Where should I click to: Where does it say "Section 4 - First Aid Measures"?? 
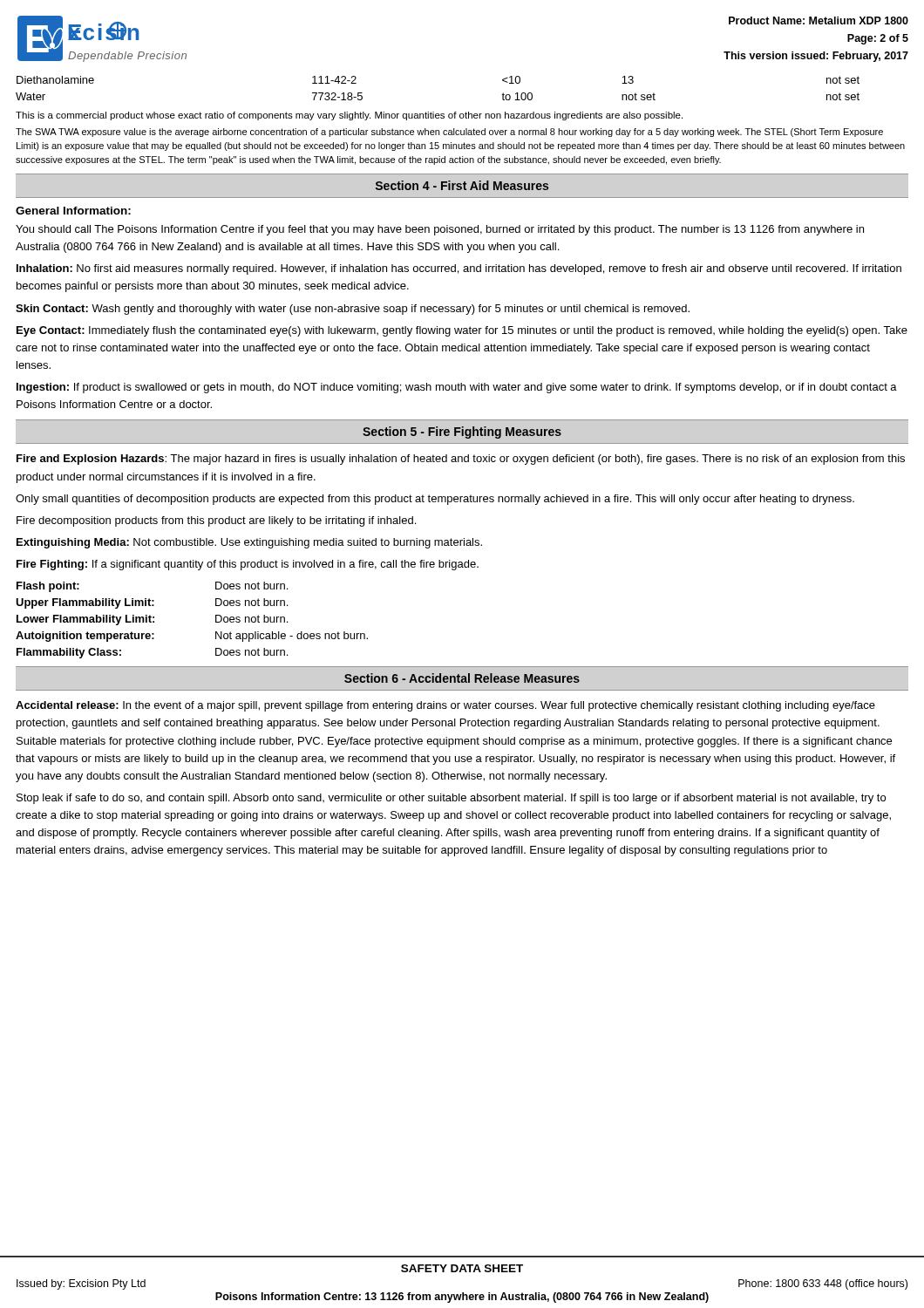click(x=462, y=186)
